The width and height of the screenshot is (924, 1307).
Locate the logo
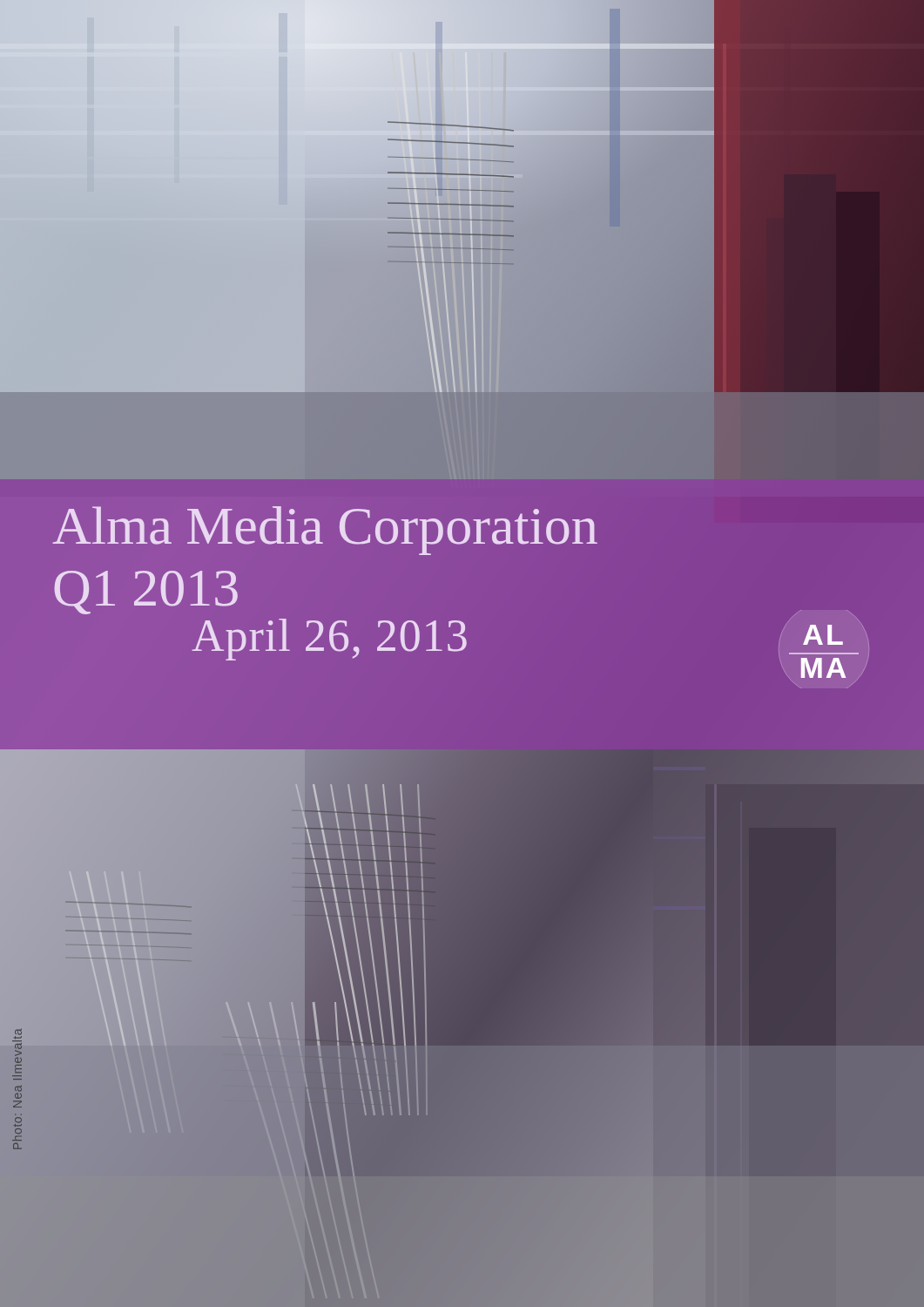(x=824, y=649)
